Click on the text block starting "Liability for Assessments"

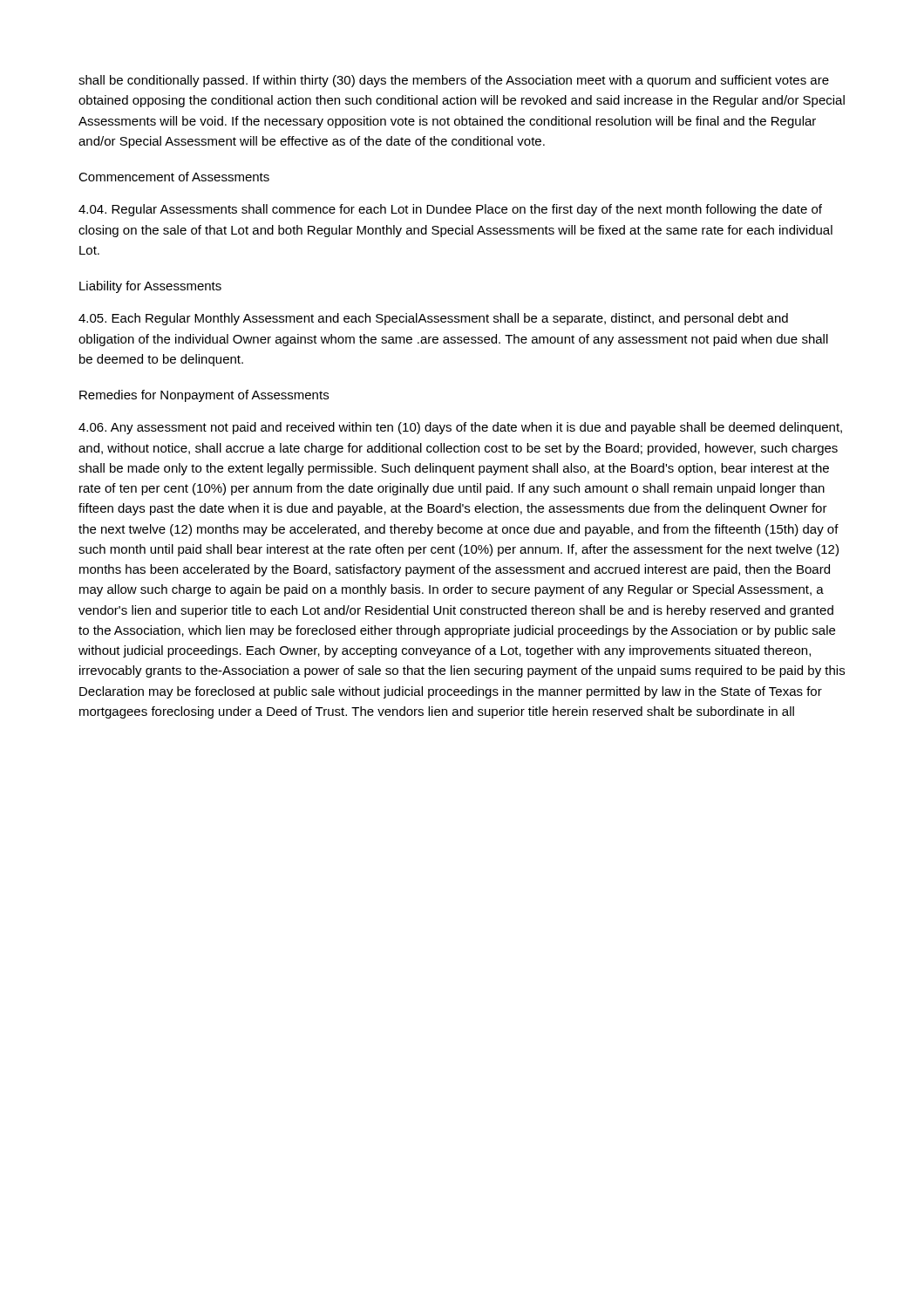pos(150,286)
